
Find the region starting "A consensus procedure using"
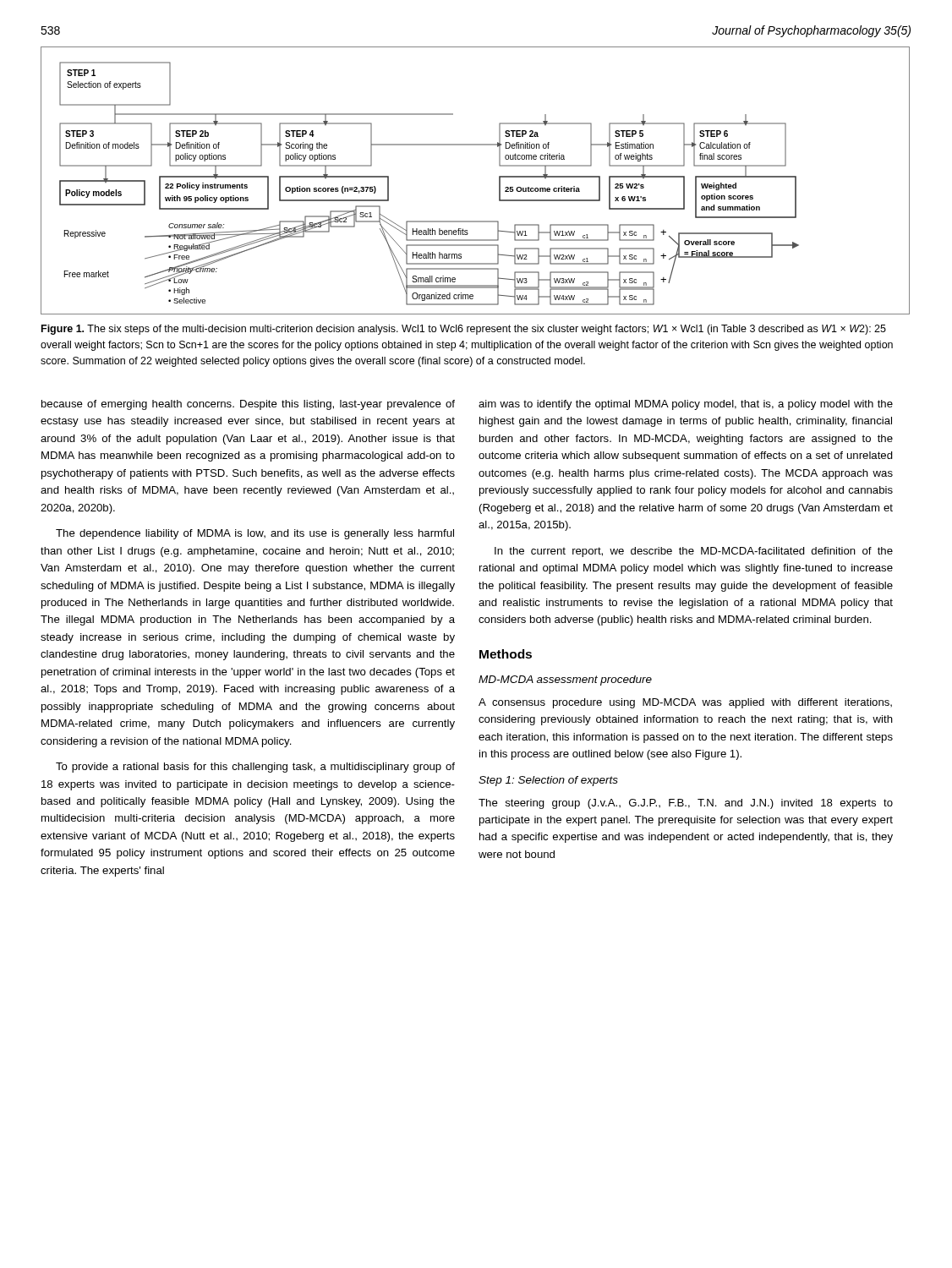coord(686,728)
